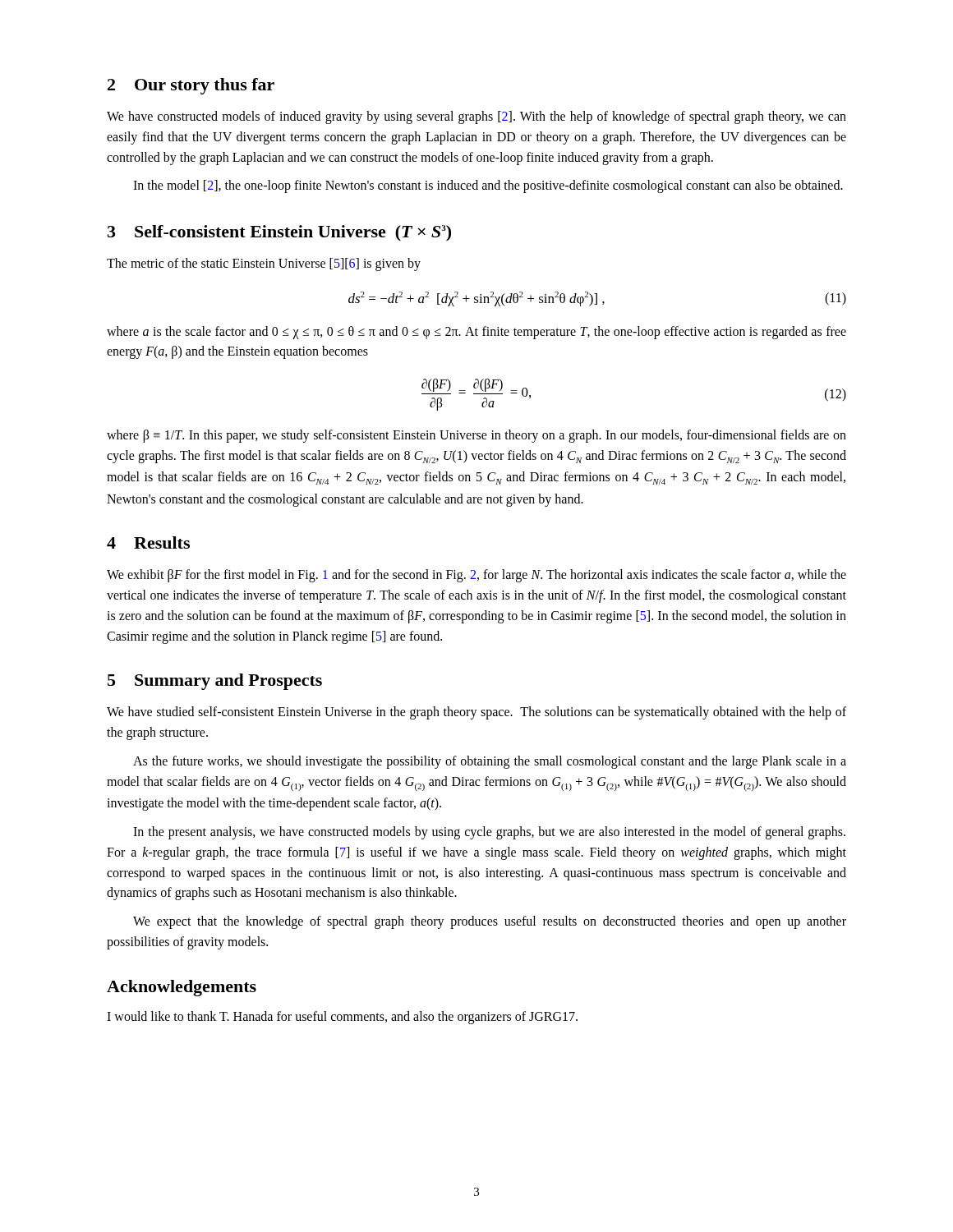The width and height of the screenshot is (953, 1232).
Task: Select the text block starting "The metric of the static Einstein"
Action: 264,264
